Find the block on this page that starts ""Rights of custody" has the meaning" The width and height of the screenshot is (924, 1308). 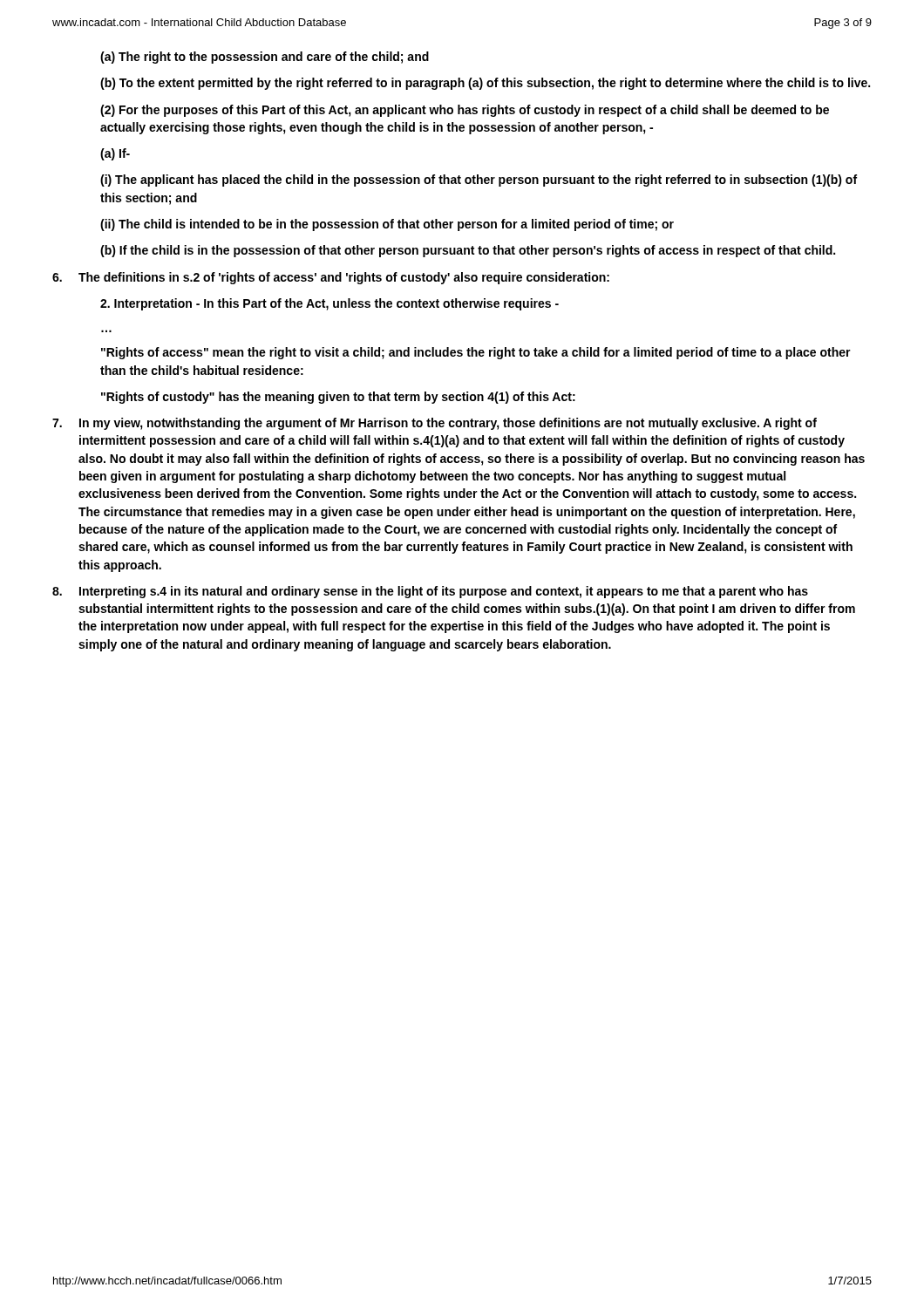pos(338,397)
